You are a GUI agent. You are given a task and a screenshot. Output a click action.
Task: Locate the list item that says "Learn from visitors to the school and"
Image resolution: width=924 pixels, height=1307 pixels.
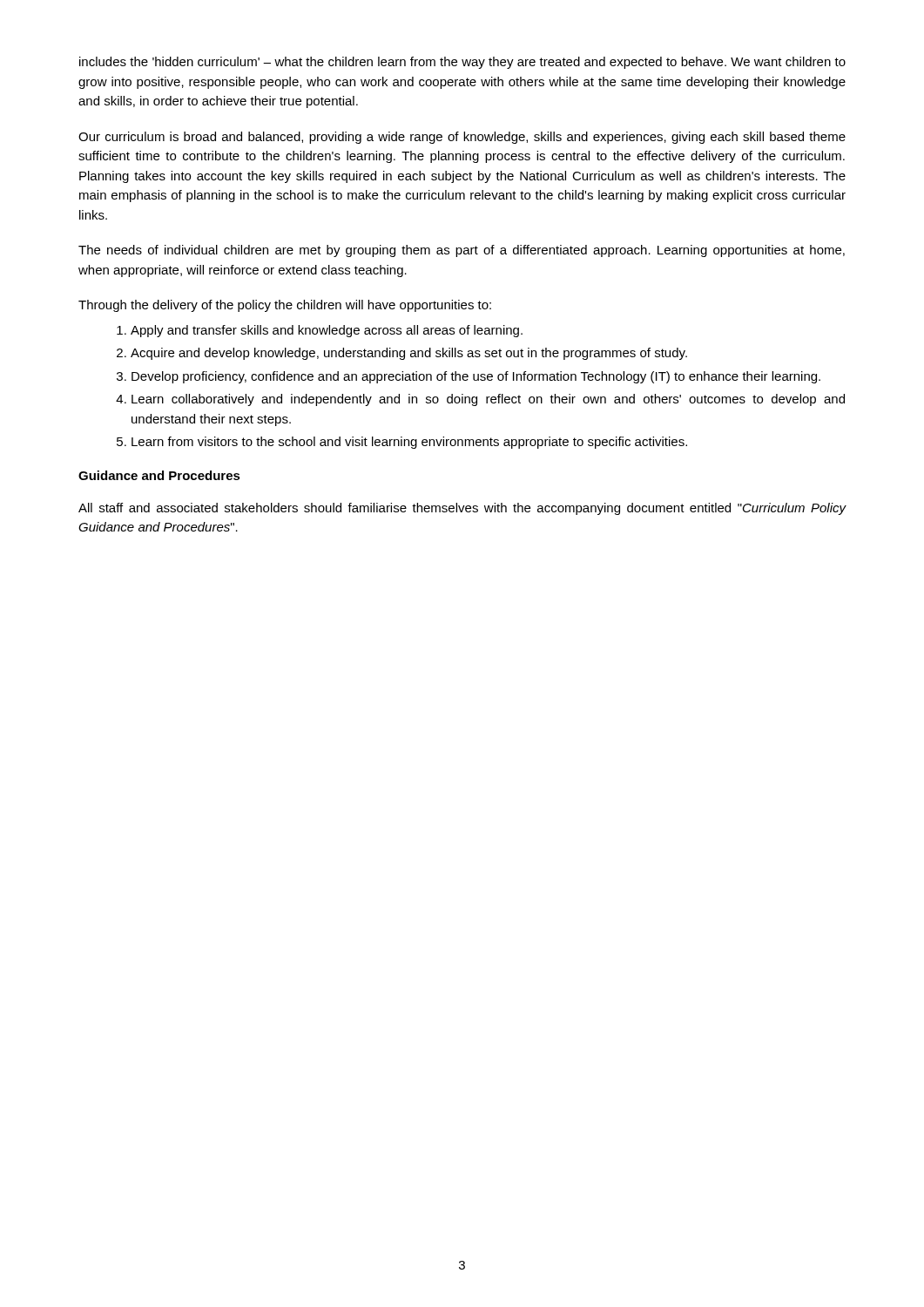(409, 441)
